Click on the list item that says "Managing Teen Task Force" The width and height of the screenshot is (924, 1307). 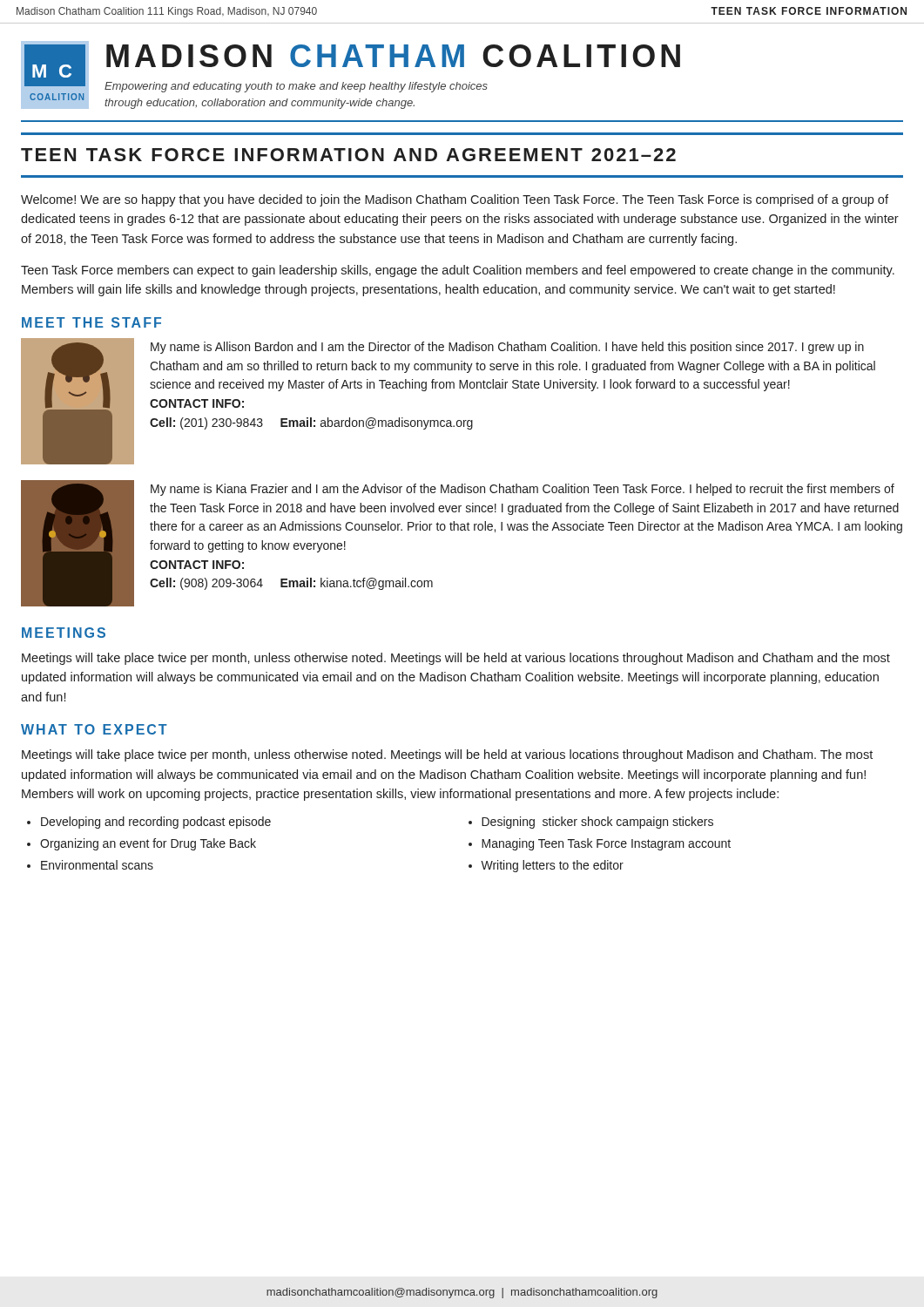coord(606,843)
